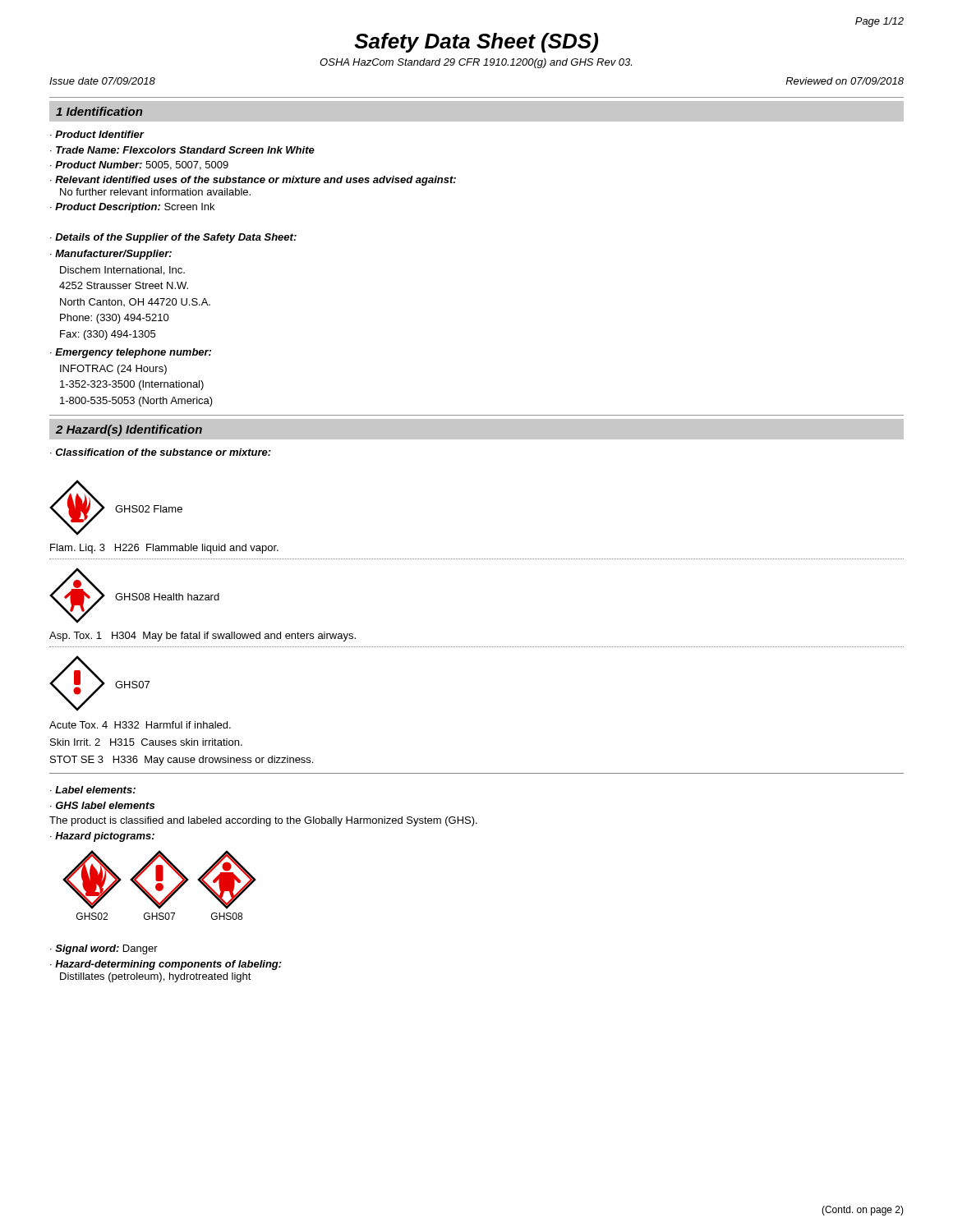Point to "· Product Description: Screen Ink"

click(x=132, y=207)
